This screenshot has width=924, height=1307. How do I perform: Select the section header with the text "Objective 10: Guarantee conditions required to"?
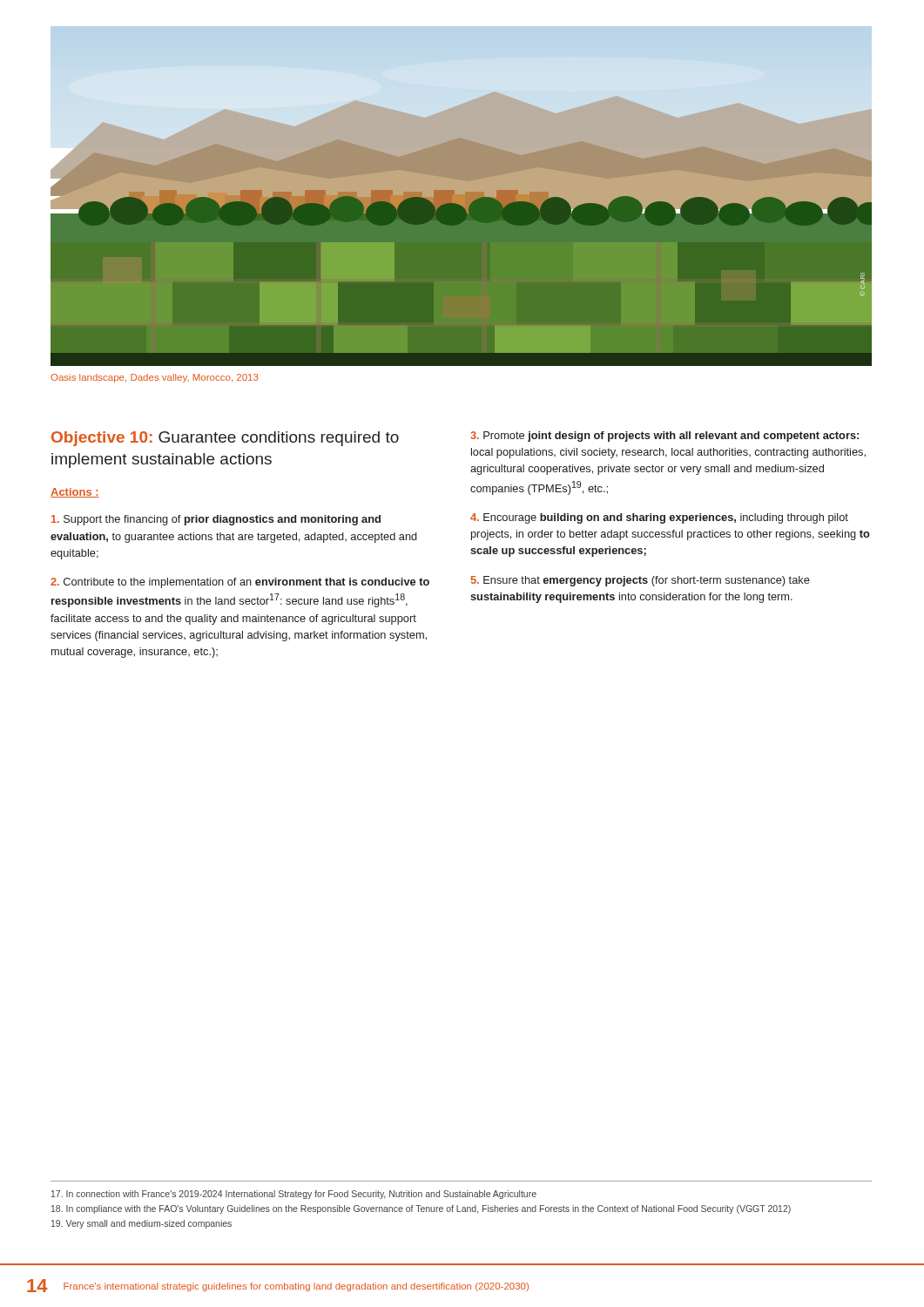pyautogui.click(x=242, y=448)
